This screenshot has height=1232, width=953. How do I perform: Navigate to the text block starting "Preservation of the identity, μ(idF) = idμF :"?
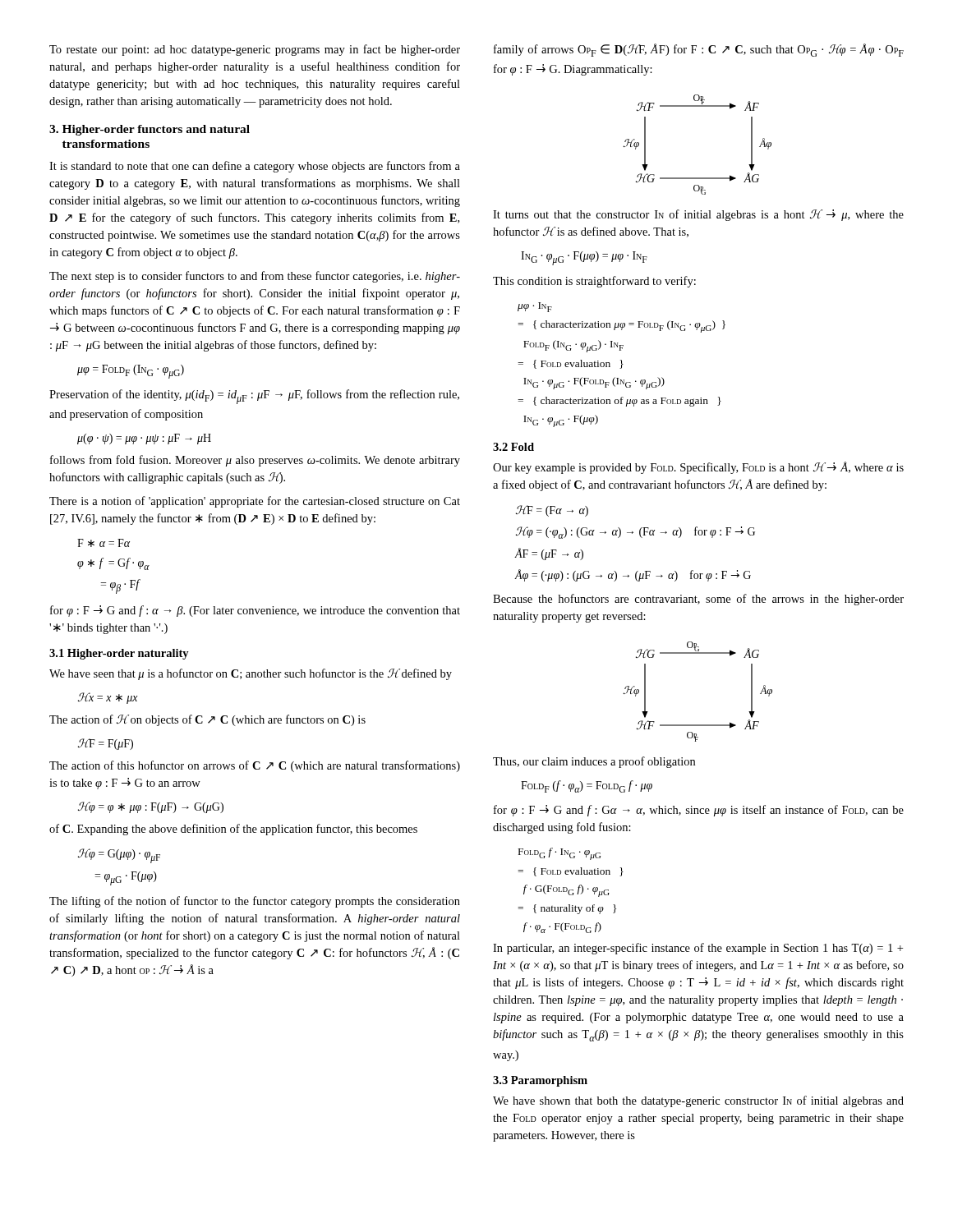pyautogui.click(x=255, y=404)
